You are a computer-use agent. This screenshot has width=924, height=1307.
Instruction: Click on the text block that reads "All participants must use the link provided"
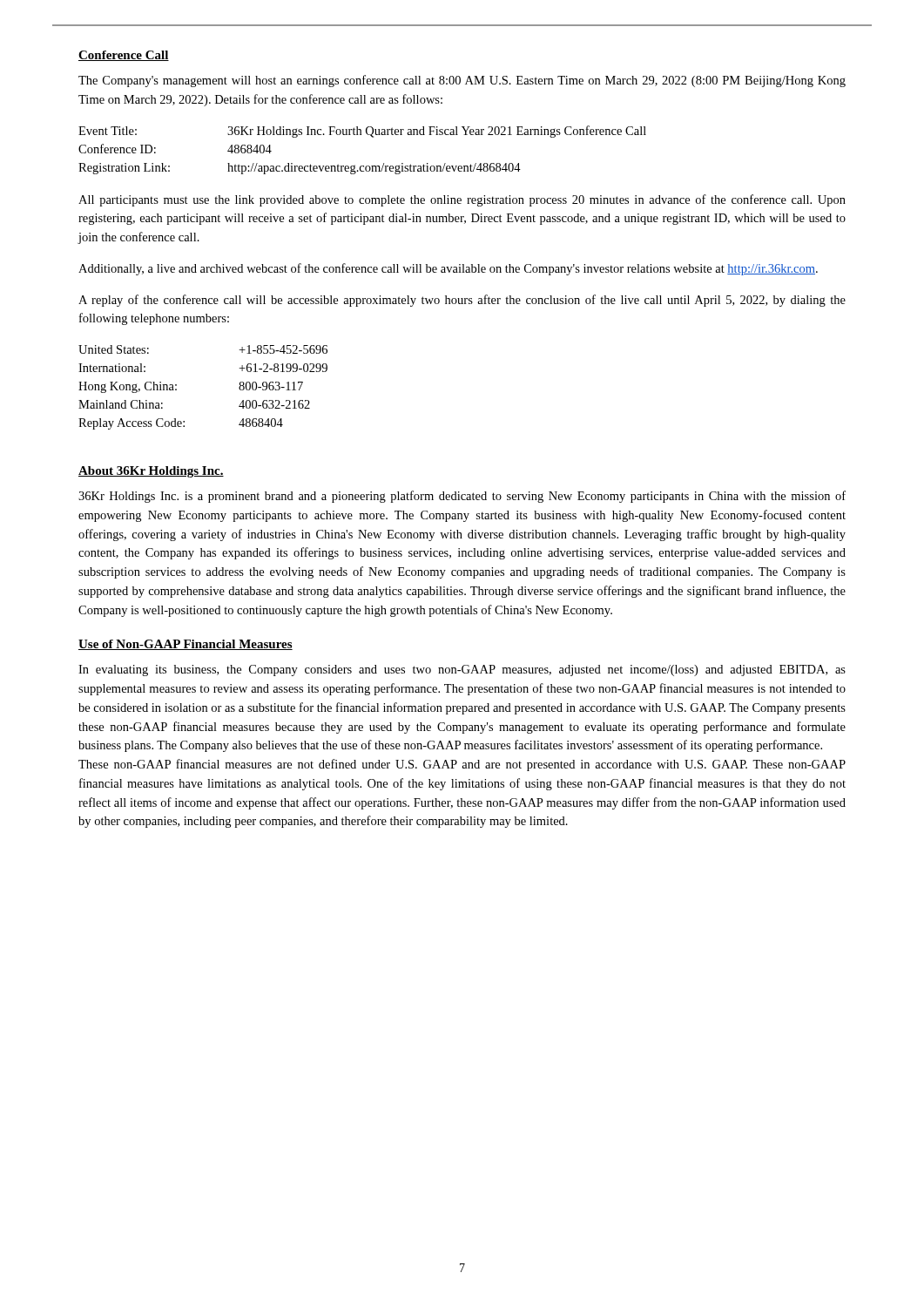462,218
